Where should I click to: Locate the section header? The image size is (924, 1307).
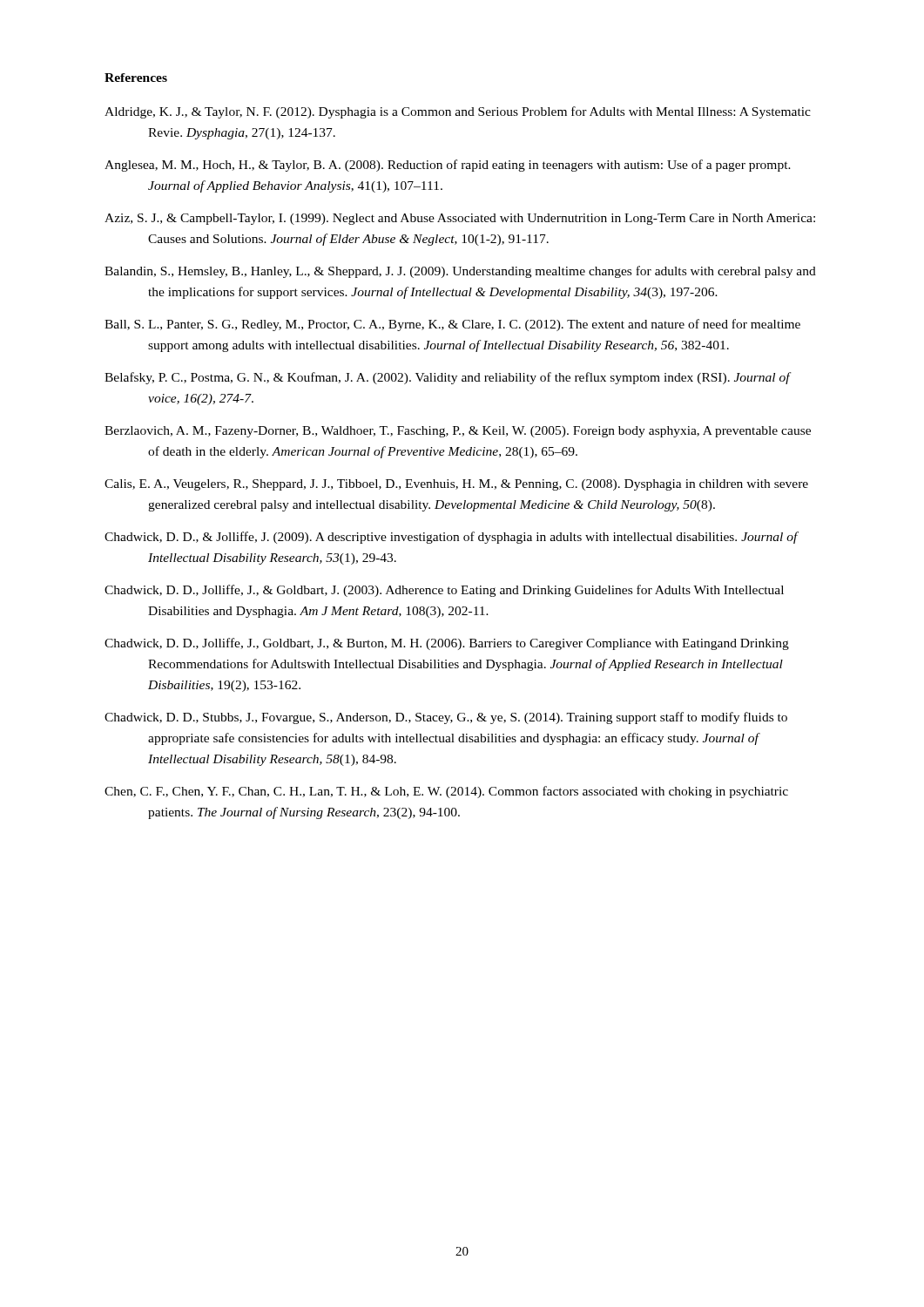[136, 77]
